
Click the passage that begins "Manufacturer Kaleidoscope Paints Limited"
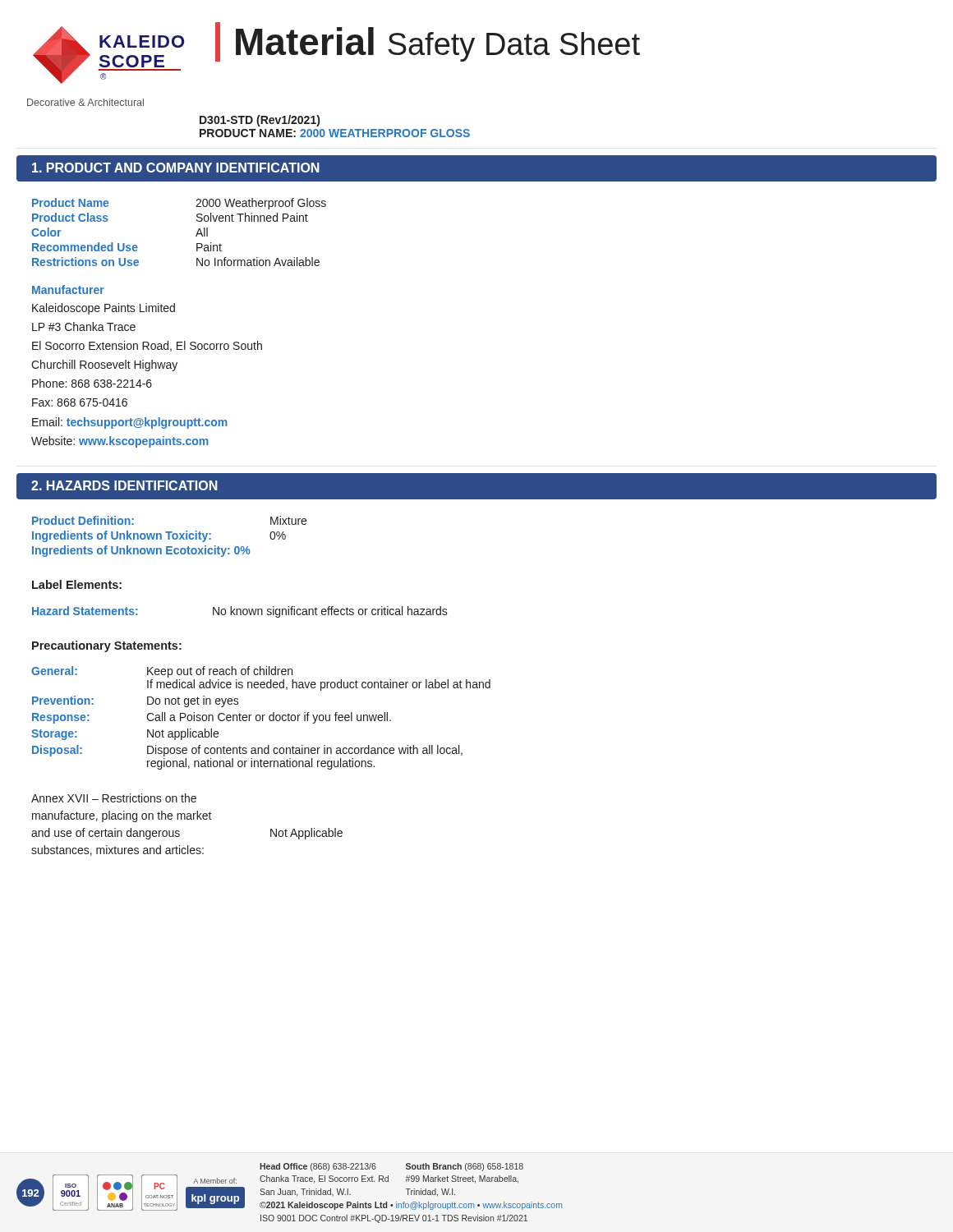[x=68, y=290]
